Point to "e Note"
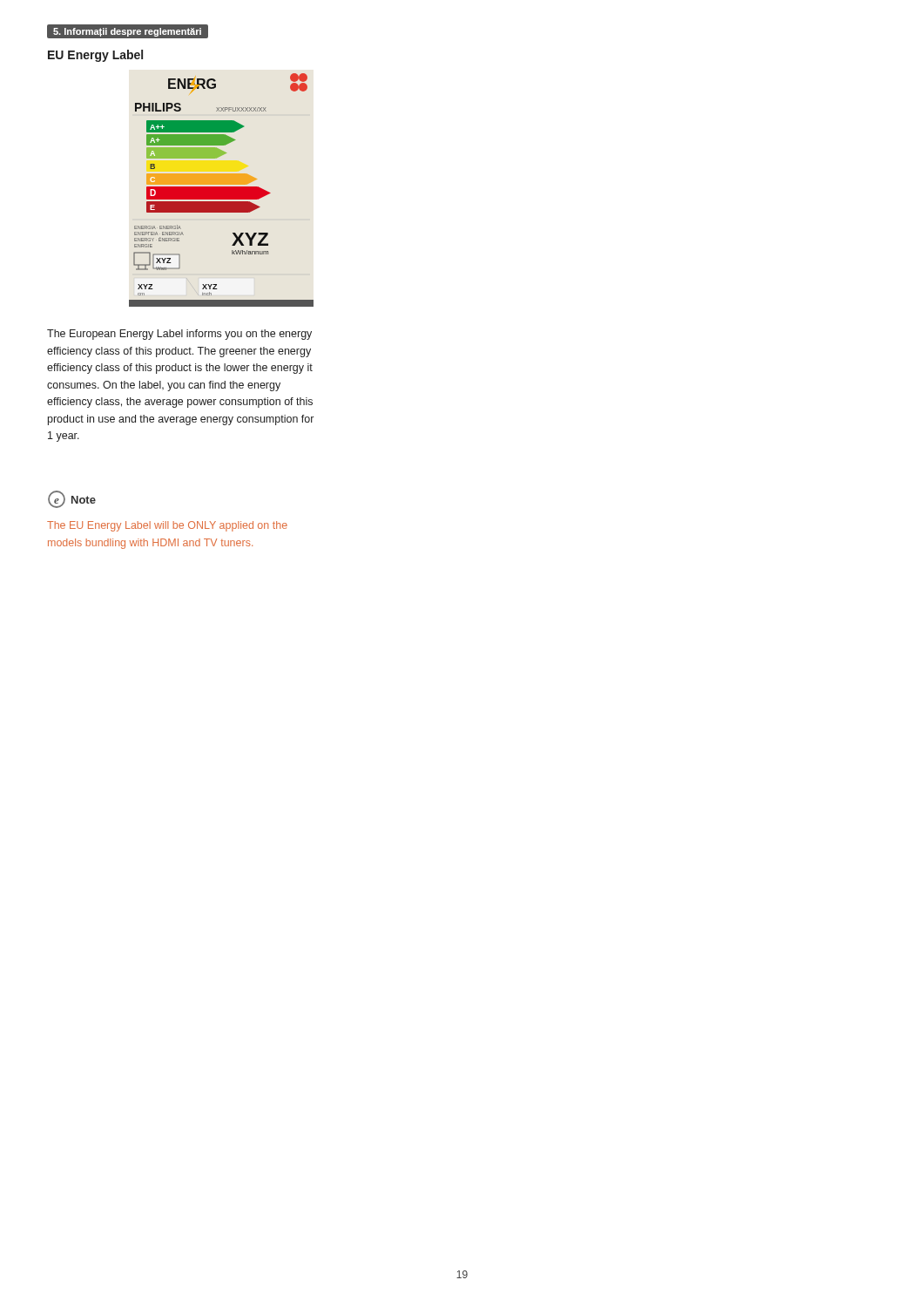The height and width of the screenshot is (1307, 924). point(71,499)
